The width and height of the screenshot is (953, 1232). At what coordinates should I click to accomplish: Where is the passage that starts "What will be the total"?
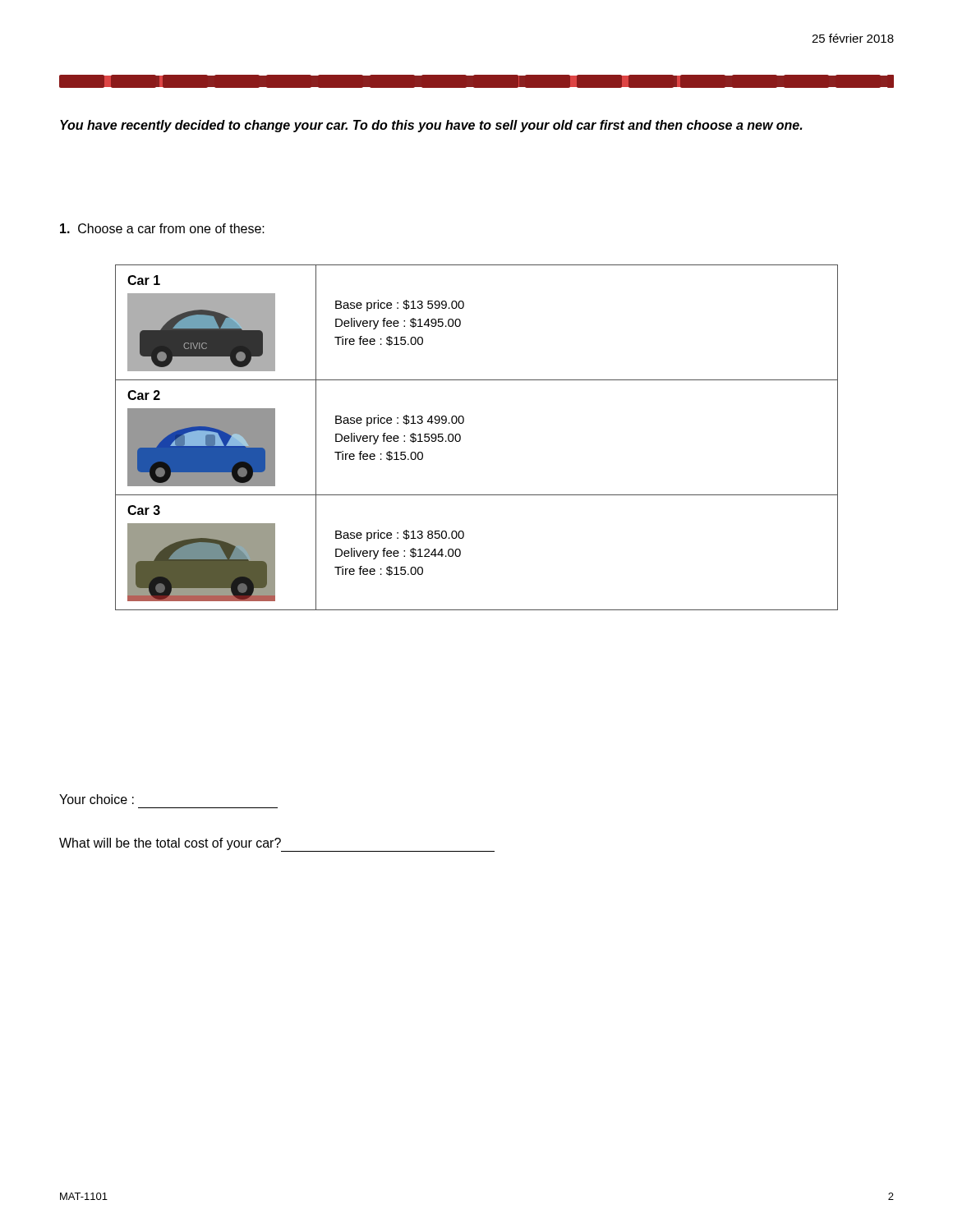[x=277, y=844]
